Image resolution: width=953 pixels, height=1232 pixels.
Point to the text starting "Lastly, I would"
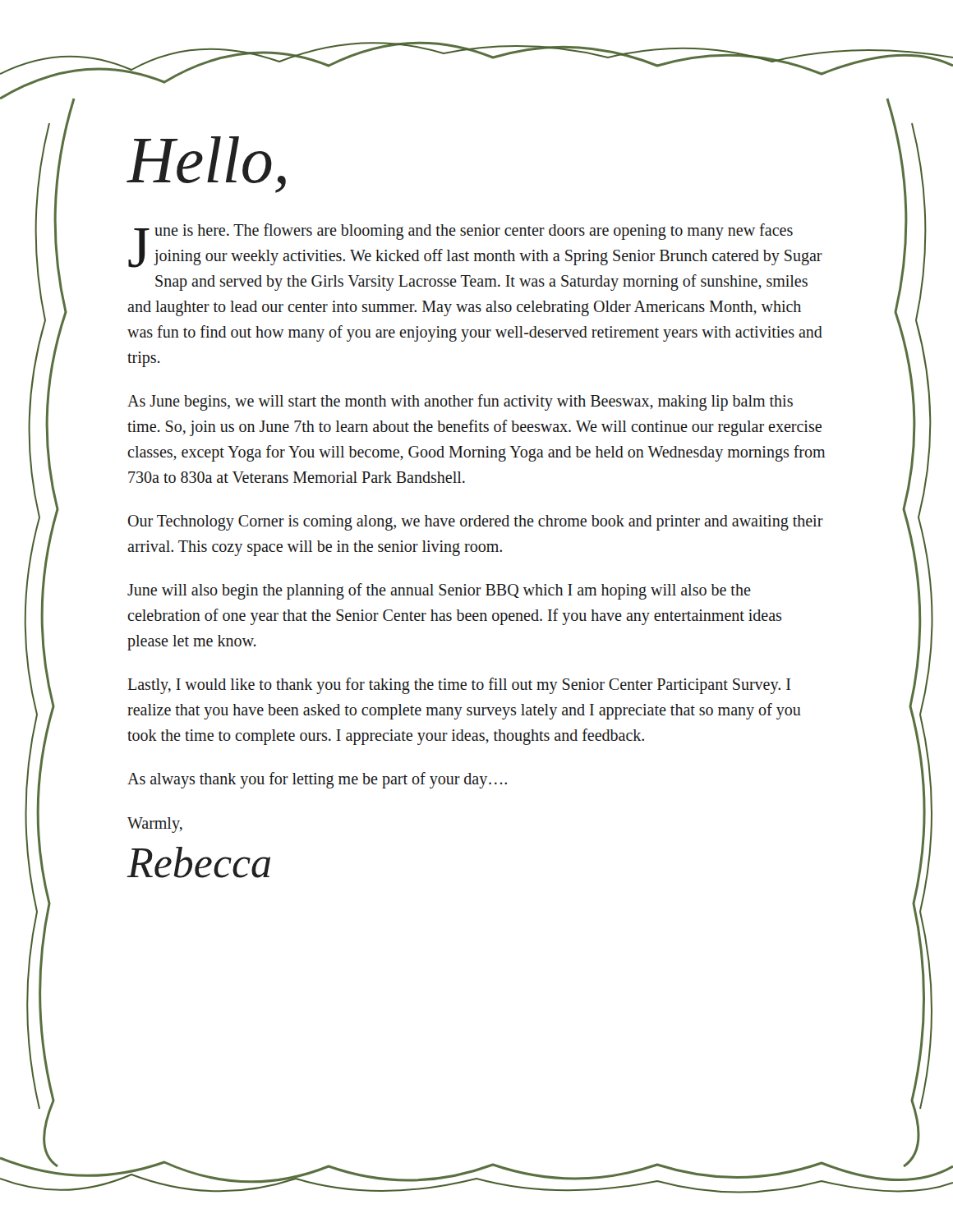point(464,710)
